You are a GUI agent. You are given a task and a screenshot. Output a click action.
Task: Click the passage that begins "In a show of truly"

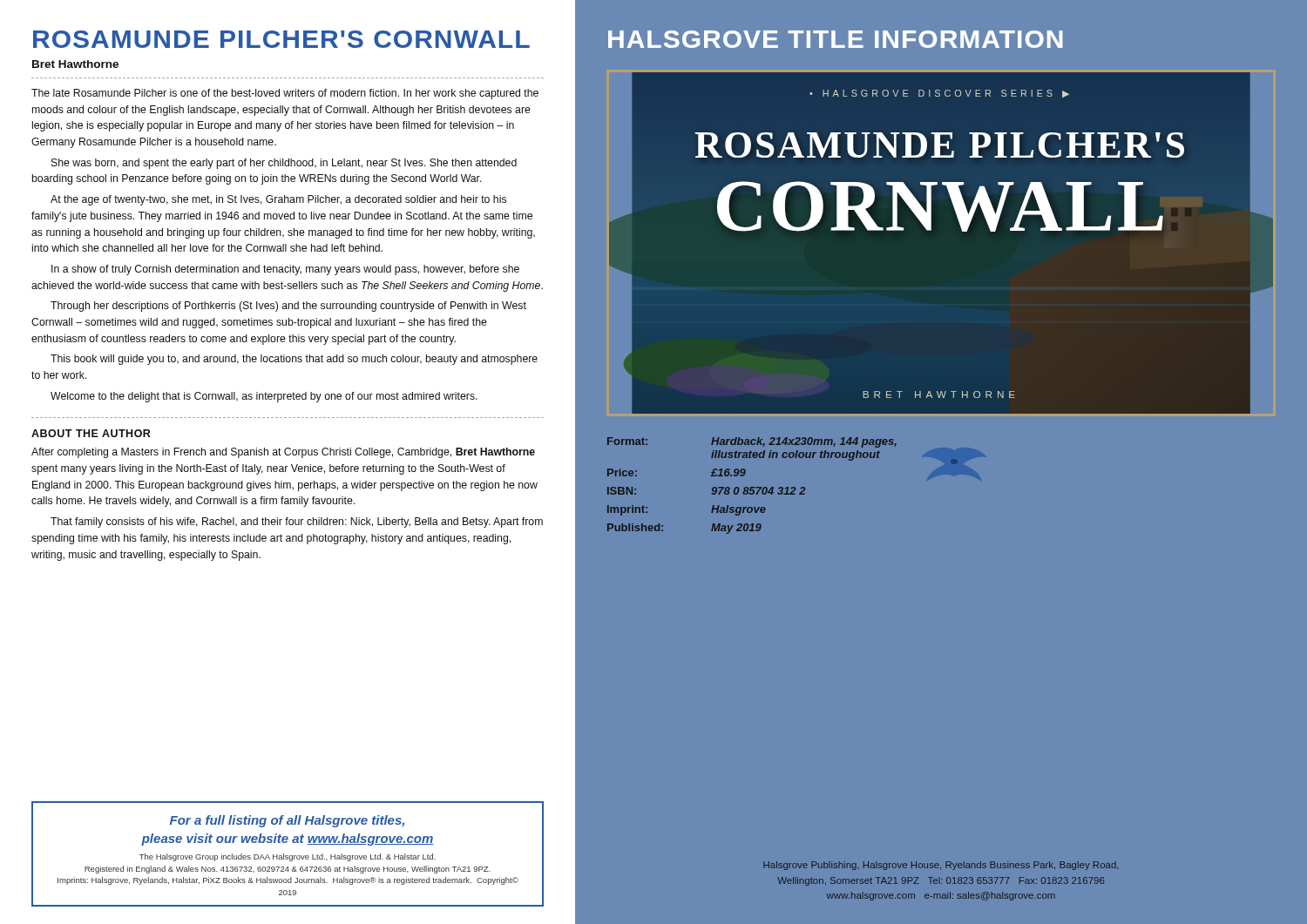point(288,277)
